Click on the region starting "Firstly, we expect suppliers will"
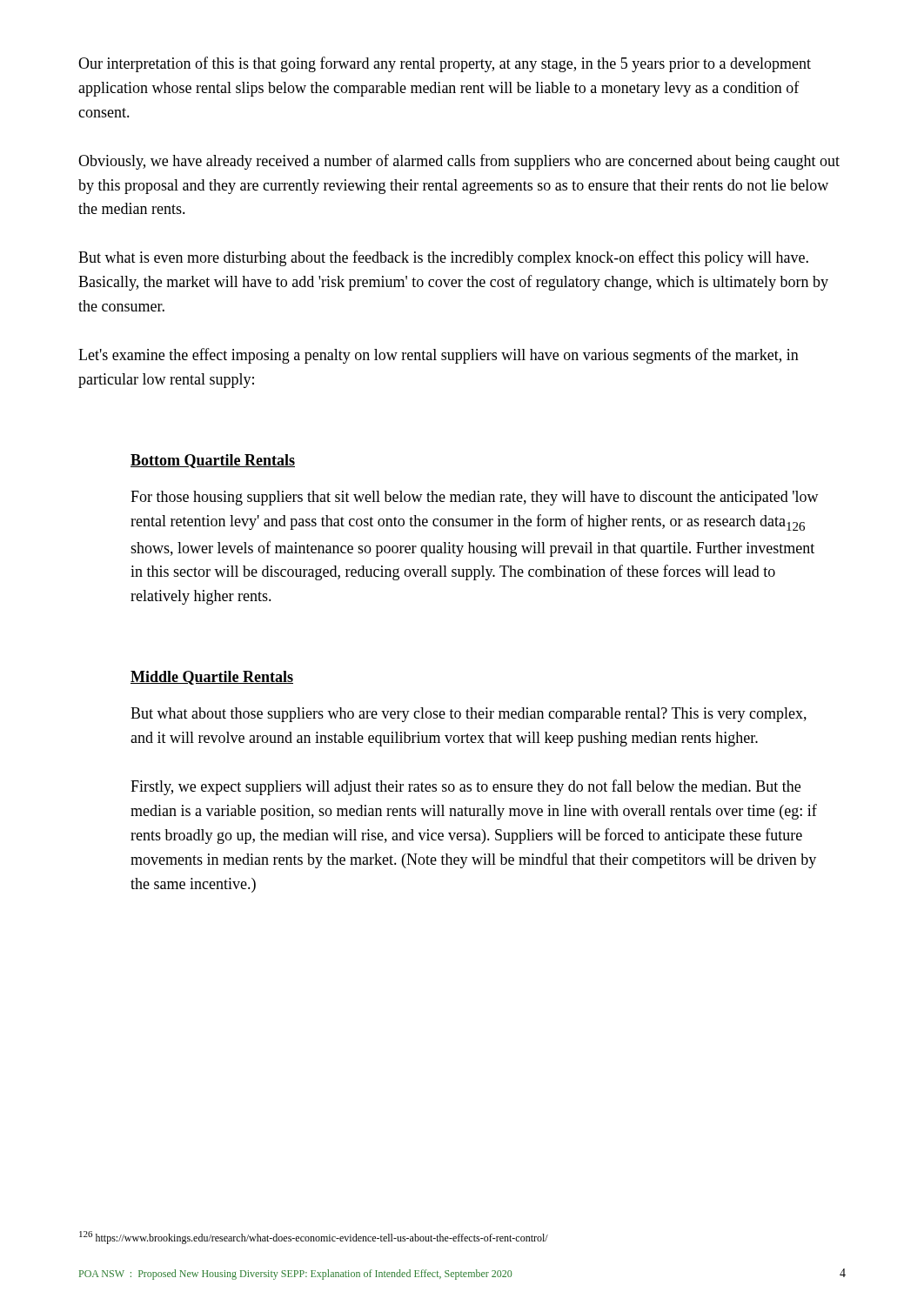Screen dimensions: 1305x924 coord(474,835)
